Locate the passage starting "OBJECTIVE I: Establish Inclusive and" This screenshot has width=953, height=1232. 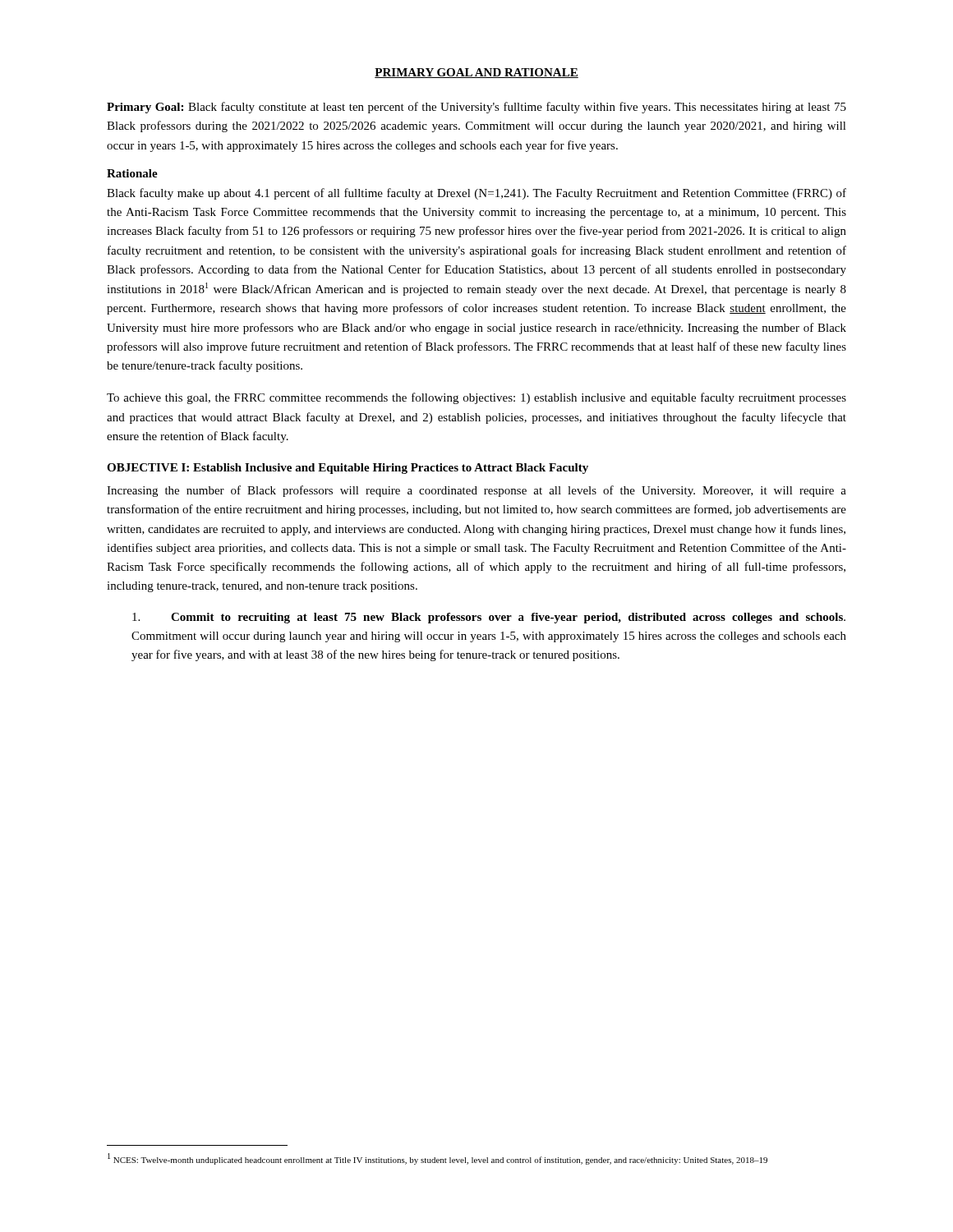coord(348,467)
